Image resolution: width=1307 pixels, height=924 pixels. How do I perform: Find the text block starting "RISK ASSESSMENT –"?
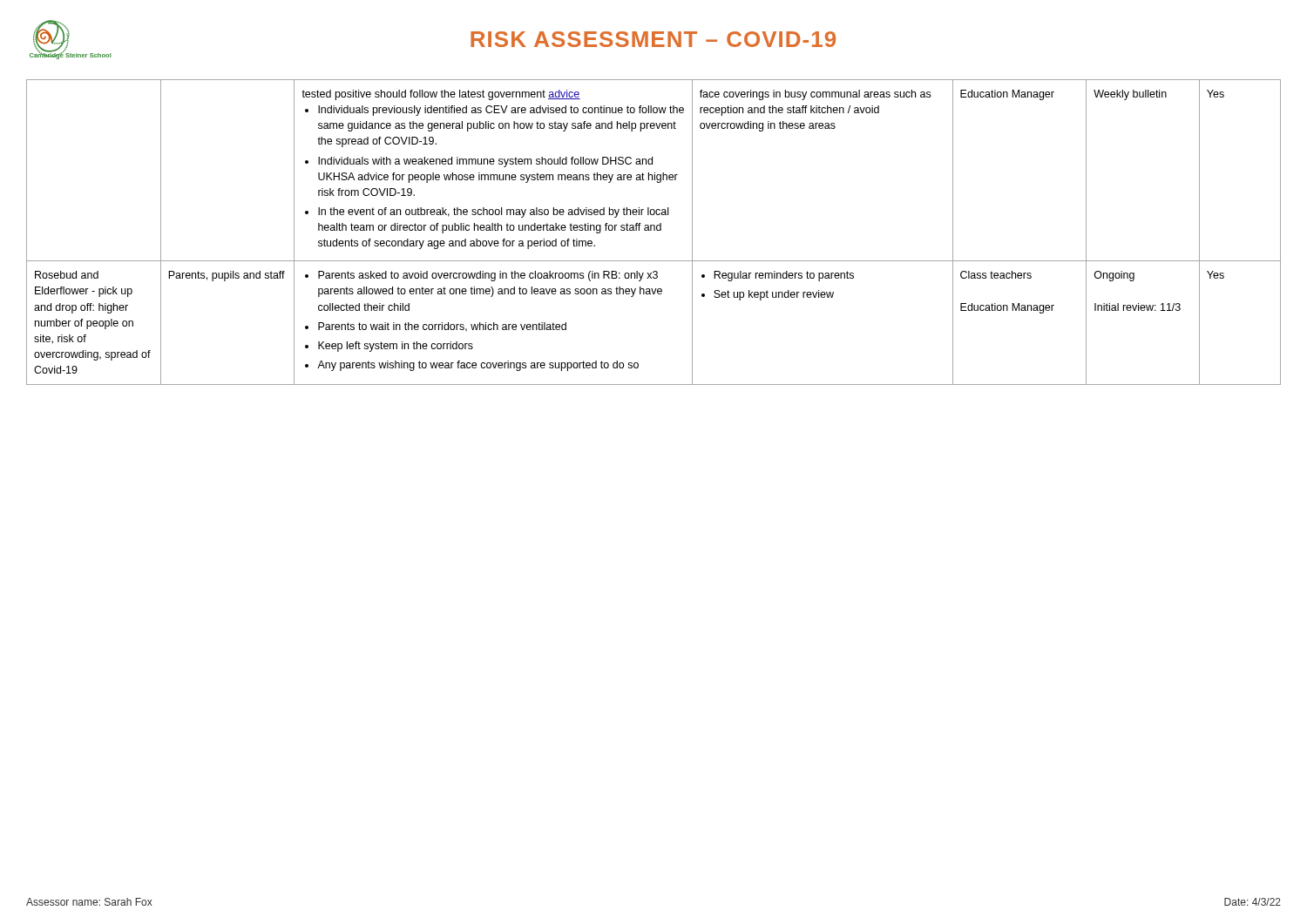654,39
